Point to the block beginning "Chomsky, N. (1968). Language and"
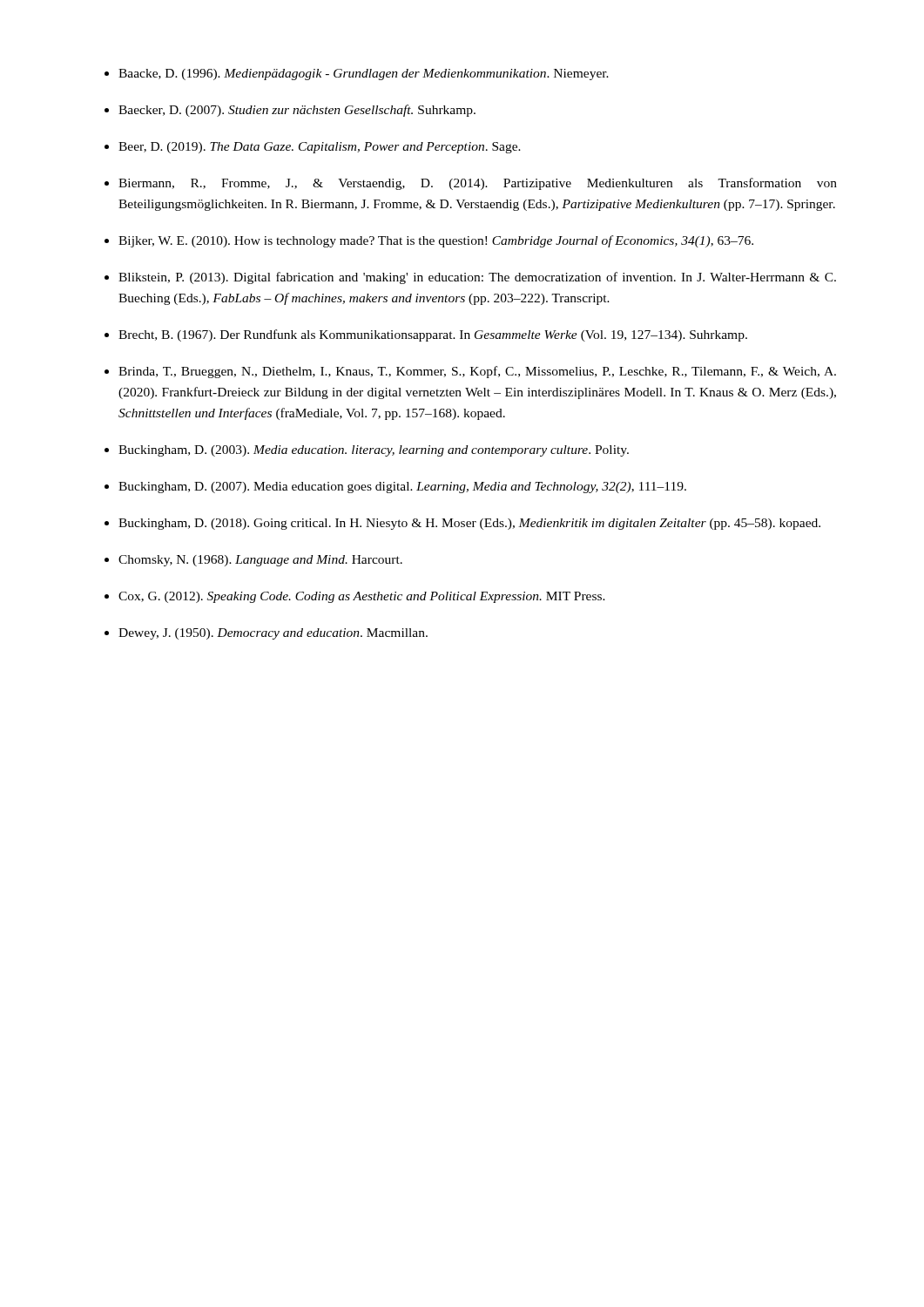This screenshot has width=924, height=1307. pyautogui.click(x=261, y=559)
